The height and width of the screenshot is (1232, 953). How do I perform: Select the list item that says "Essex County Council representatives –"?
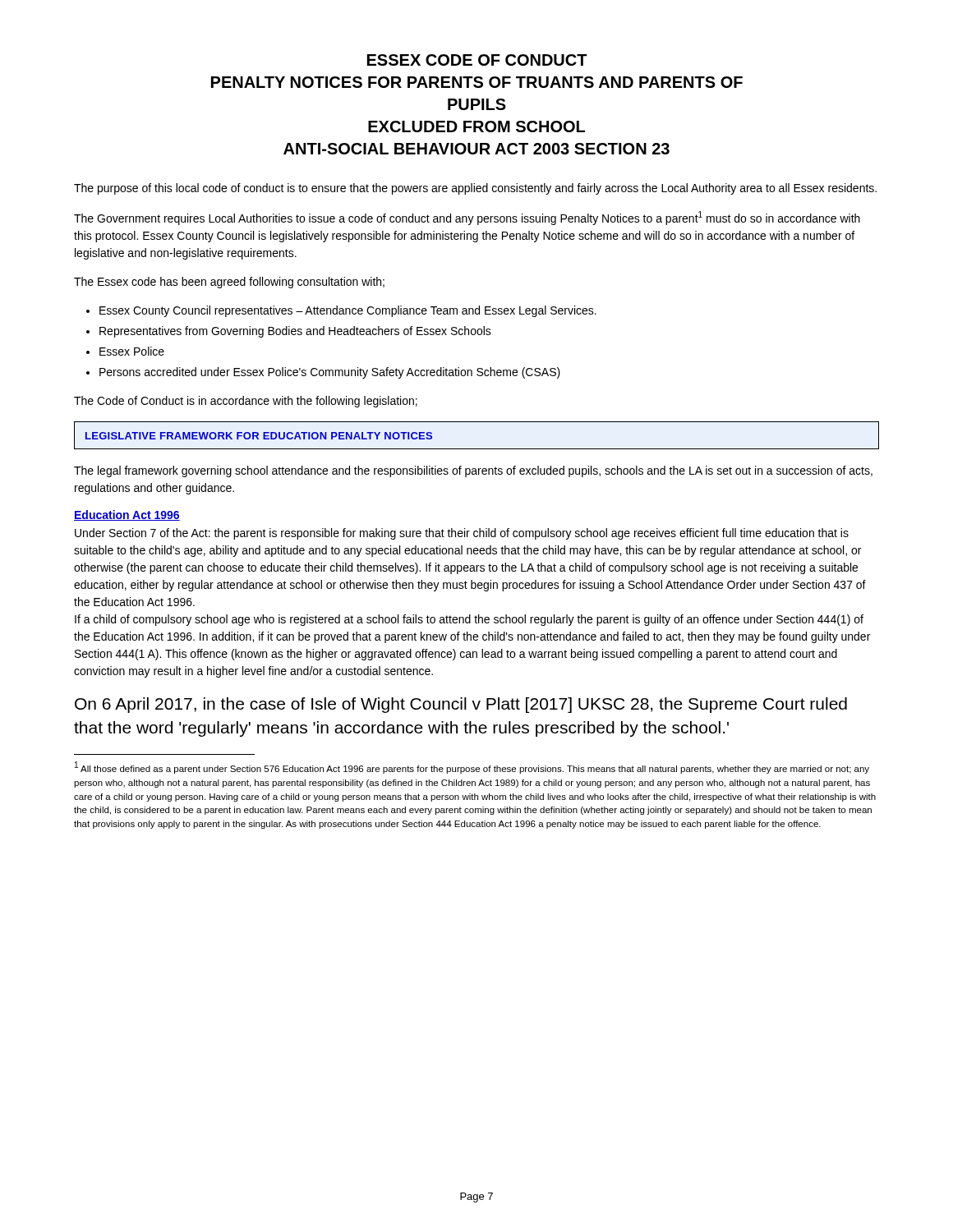tap(348, 310)
